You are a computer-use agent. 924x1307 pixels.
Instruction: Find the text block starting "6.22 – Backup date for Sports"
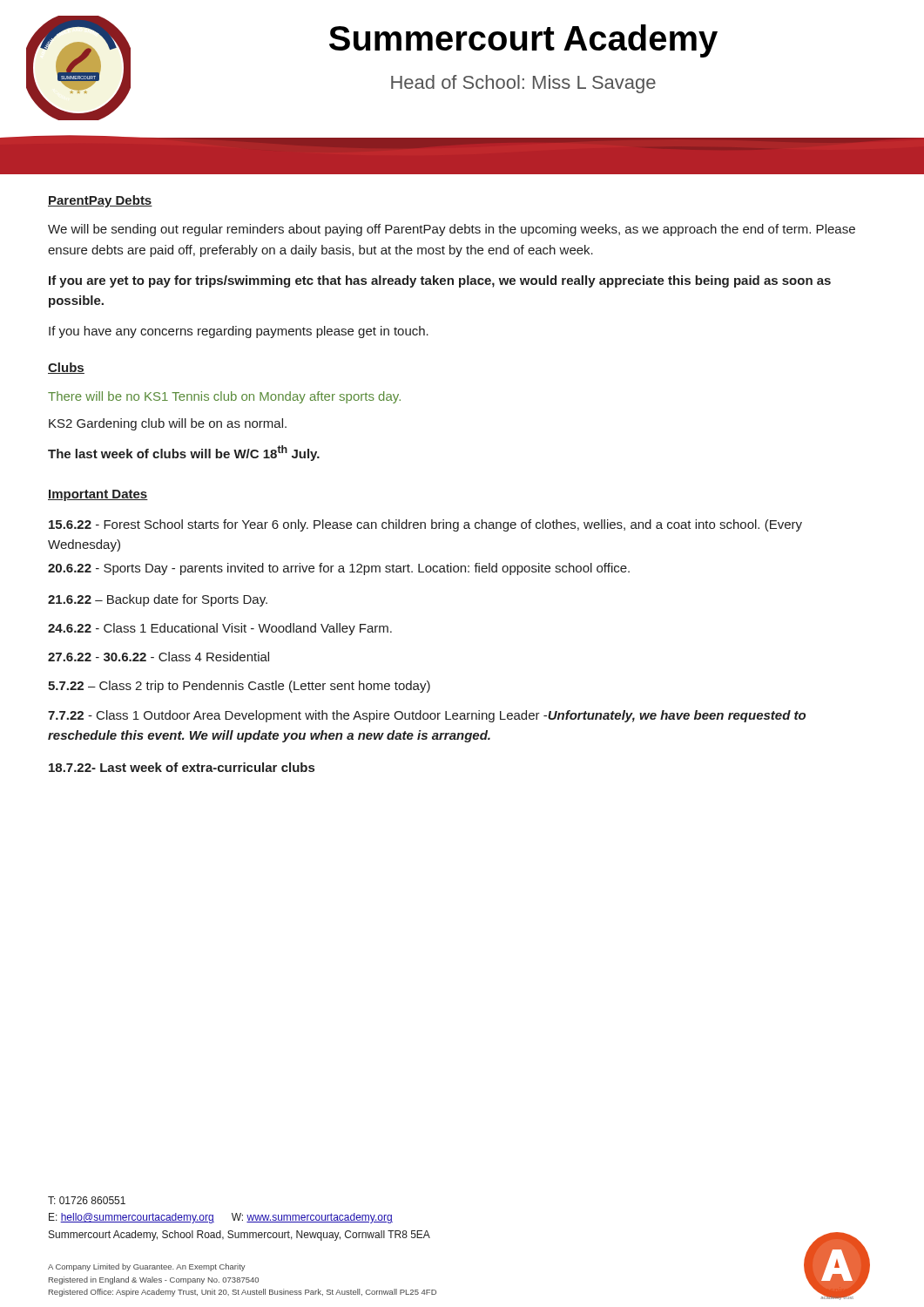point(158,599)
